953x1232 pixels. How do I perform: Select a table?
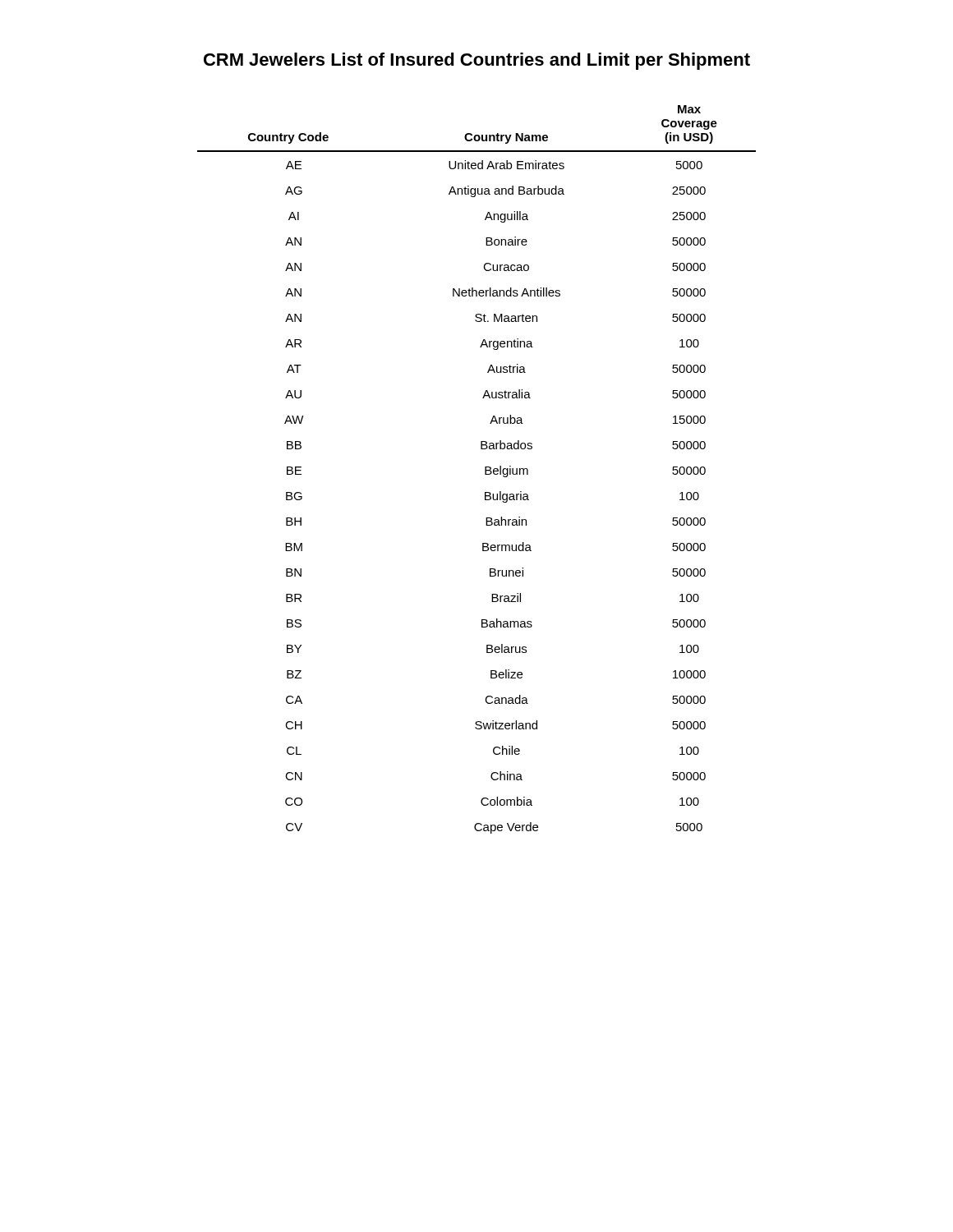pos(476,467)
